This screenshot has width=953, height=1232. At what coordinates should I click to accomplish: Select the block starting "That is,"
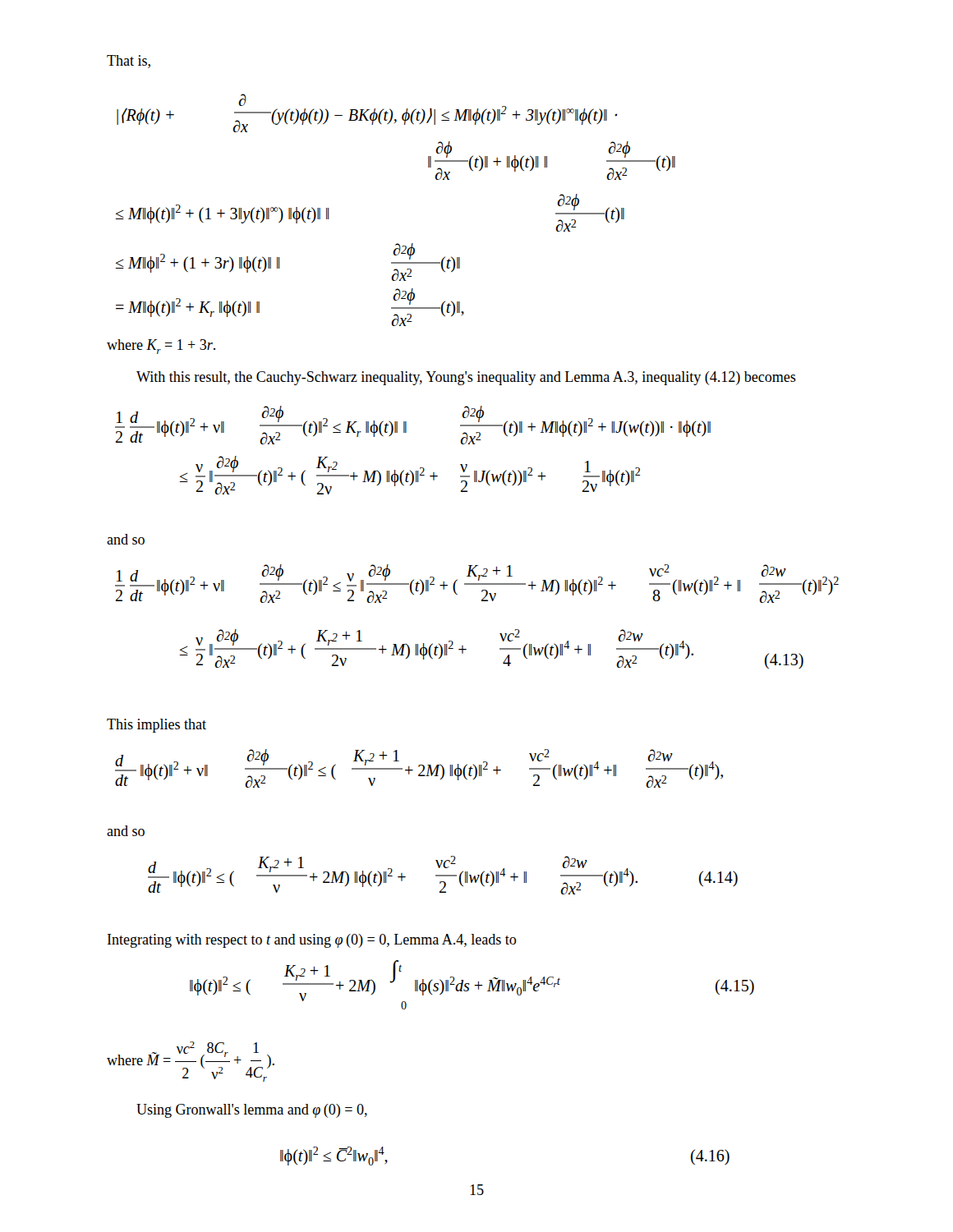129,61
